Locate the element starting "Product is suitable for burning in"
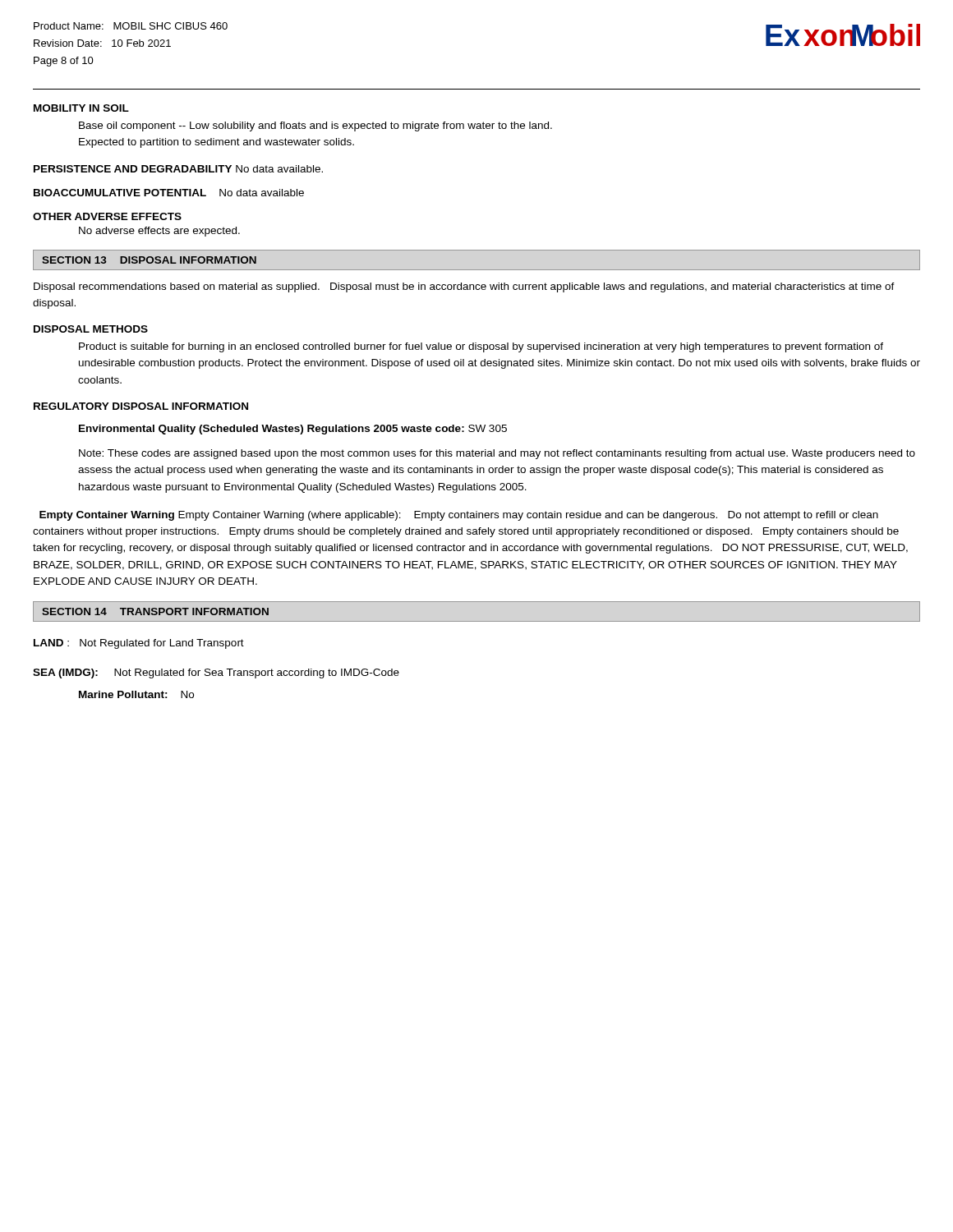Screen dimensions: 1232x953 pyautogui.click(x=499, y=363)
